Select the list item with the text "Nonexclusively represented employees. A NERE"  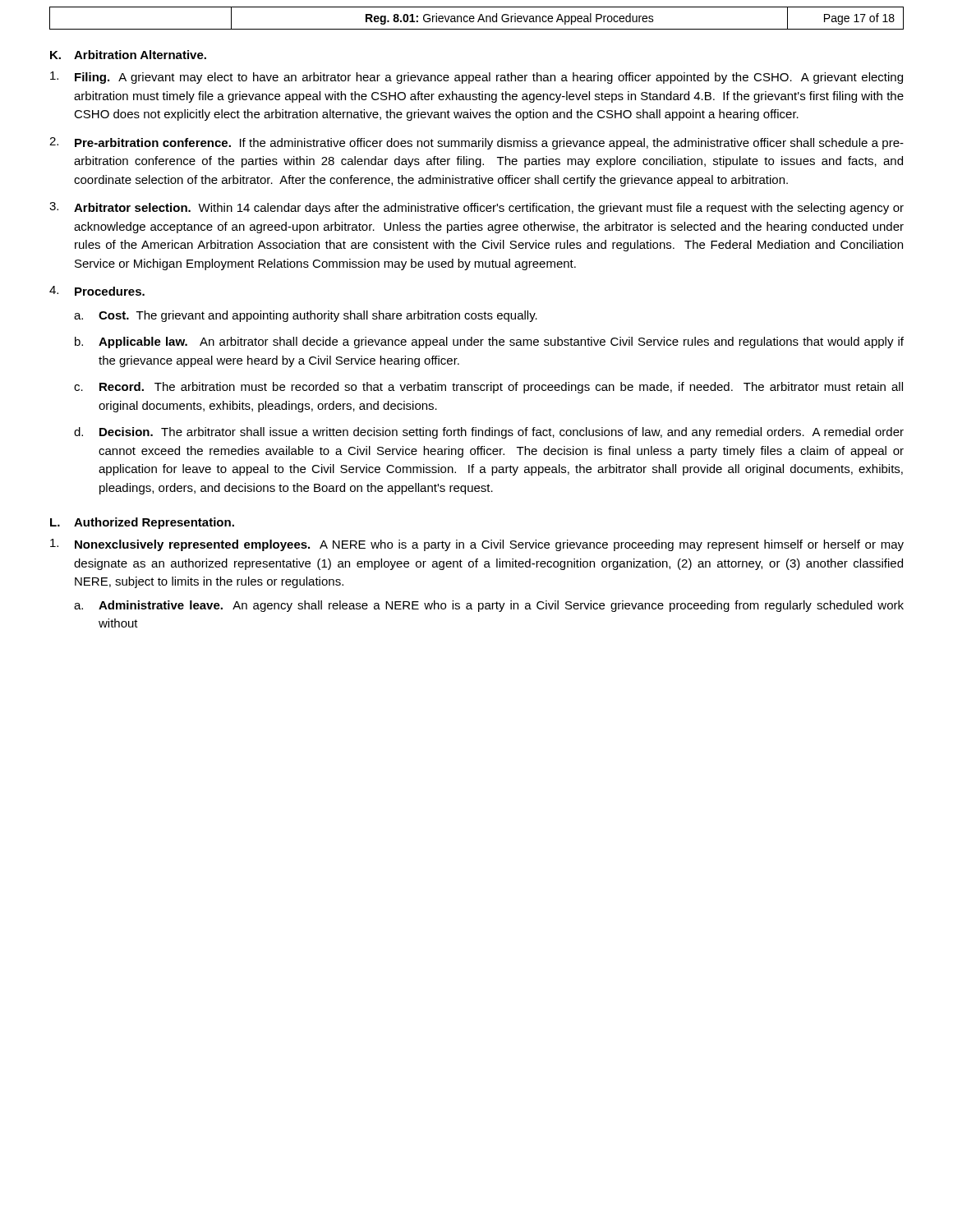coord(477,545)
